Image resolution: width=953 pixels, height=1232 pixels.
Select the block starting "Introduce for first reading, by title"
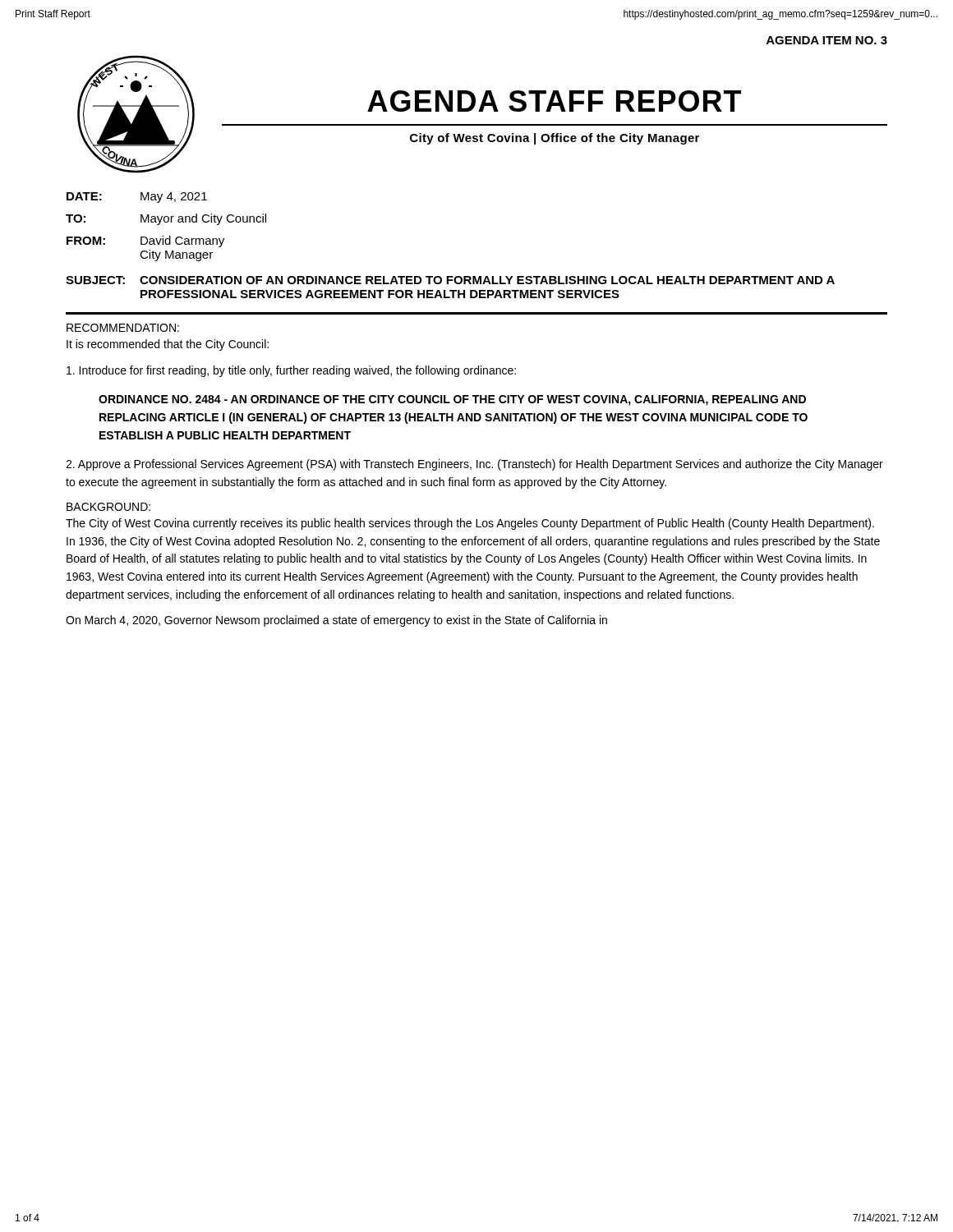tap(291, 370)
